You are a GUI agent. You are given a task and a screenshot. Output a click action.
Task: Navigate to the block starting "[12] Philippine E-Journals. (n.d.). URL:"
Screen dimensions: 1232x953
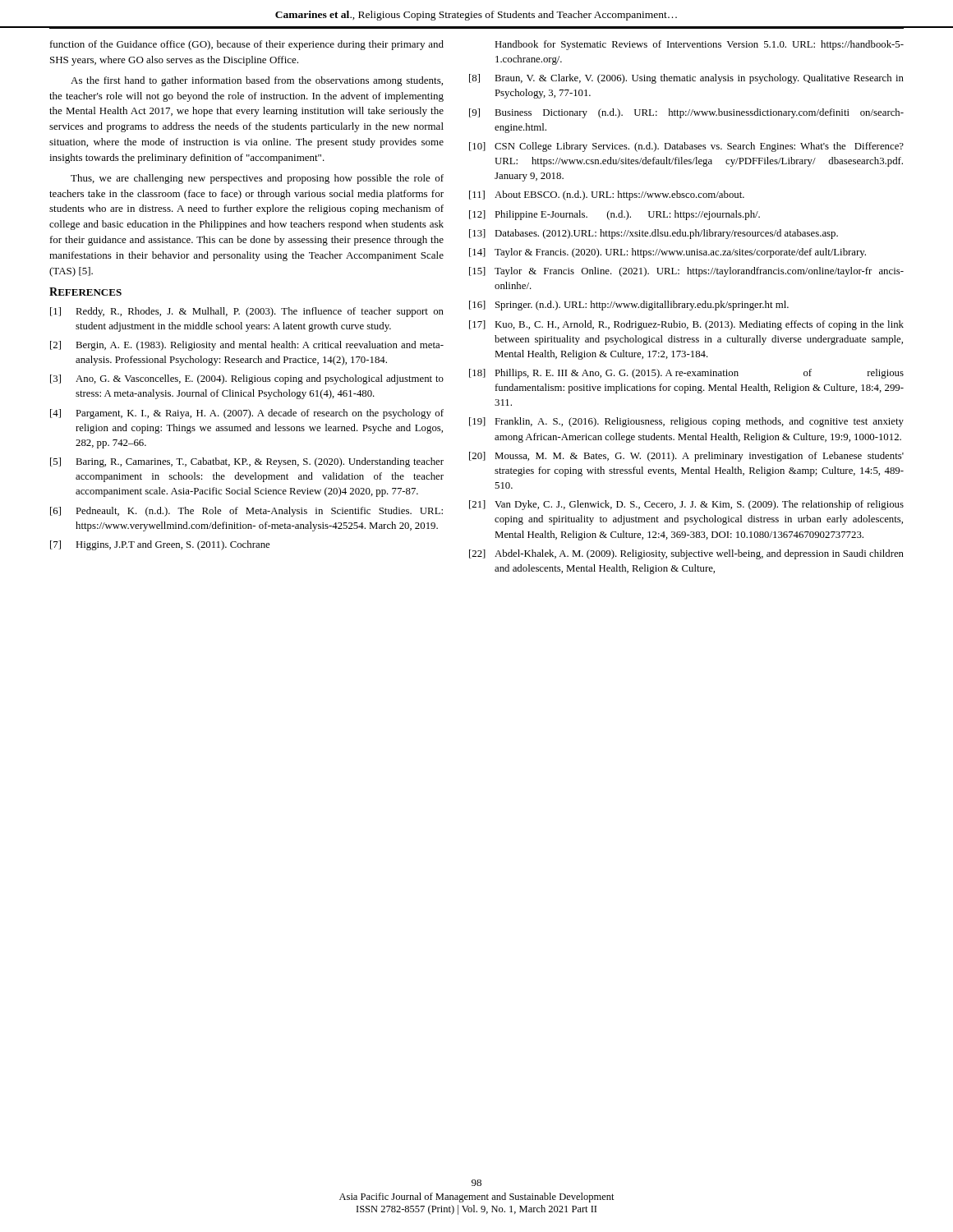pyautogui.click(x=686, y=214)
